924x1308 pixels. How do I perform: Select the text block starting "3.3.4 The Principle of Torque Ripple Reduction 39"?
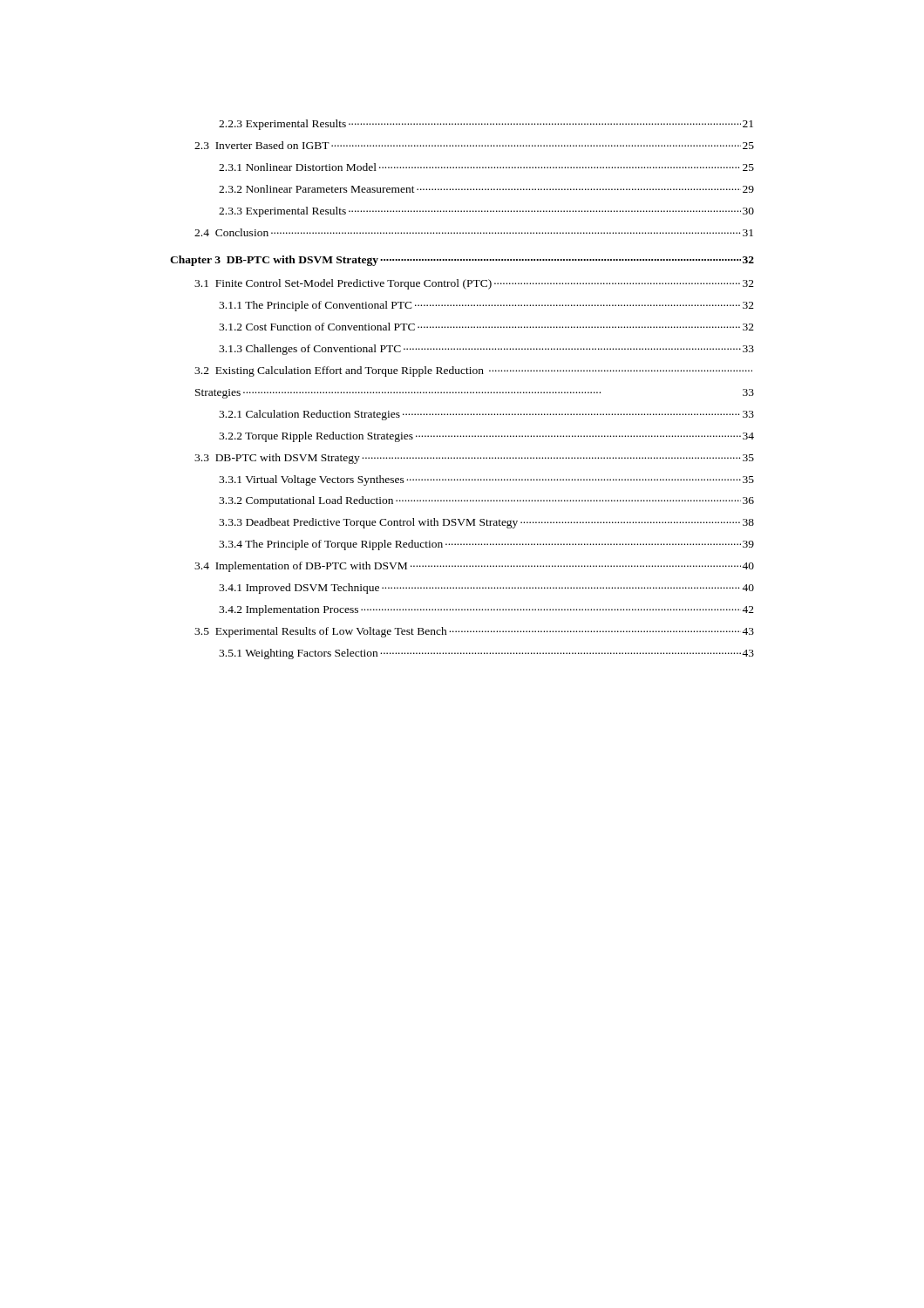point(486,545)
